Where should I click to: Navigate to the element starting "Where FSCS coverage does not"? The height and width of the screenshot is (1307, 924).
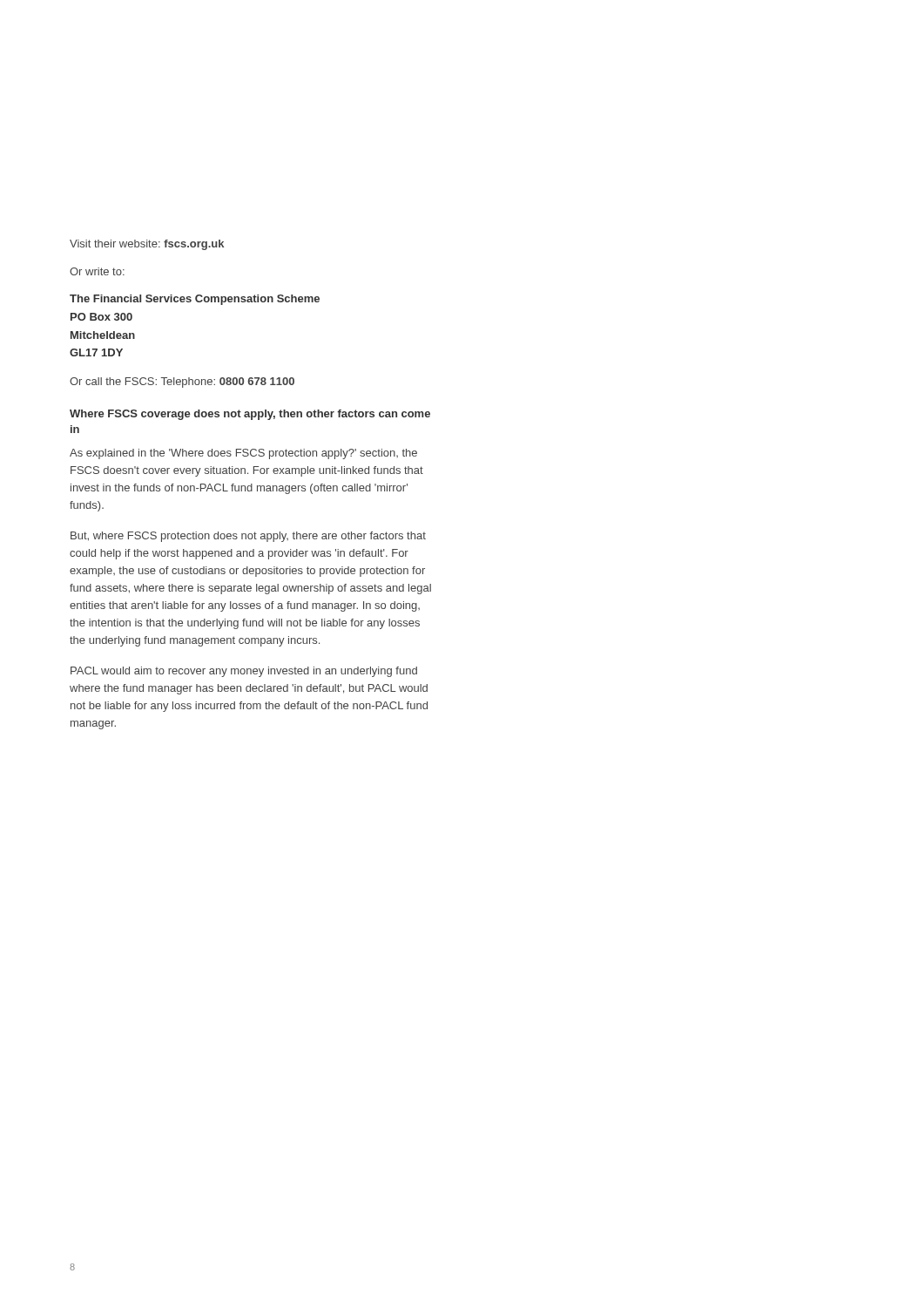[250, 421]
